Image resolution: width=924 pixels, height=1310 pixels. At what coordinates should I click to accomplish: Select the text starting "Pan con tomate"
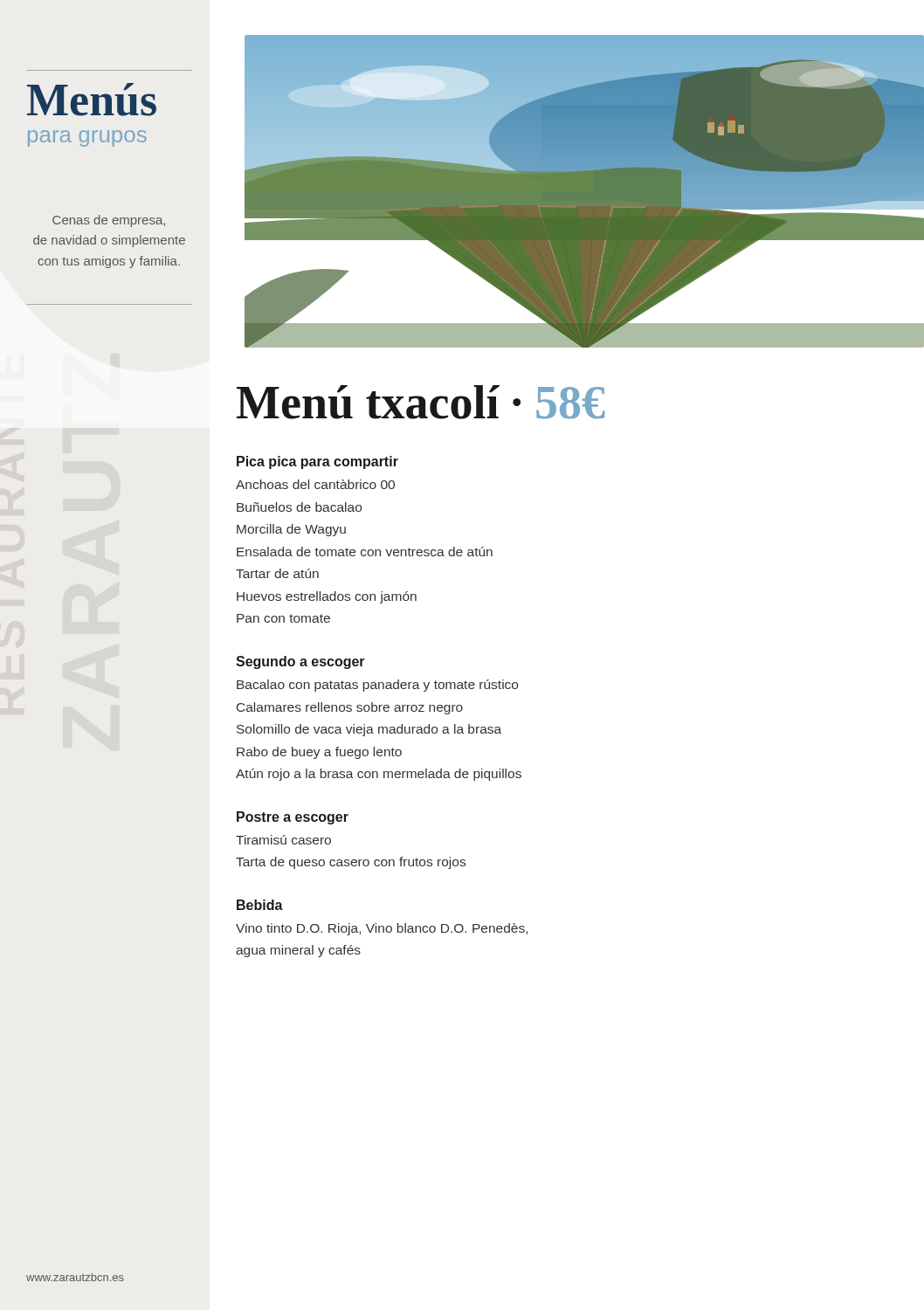[283, 618]
